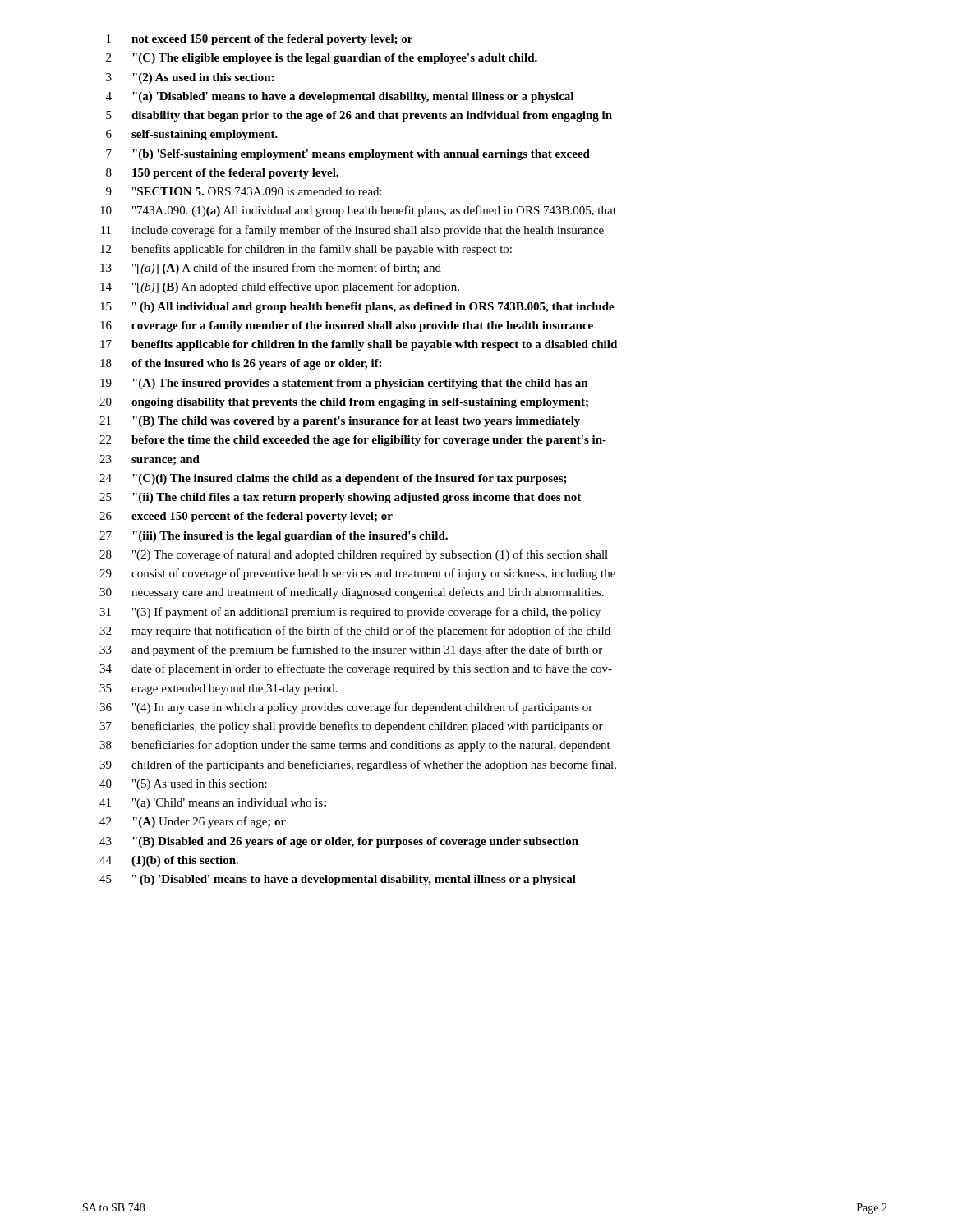Locate the passage starting "13 "[(a)] (A) A child of"
The image size is (953, 1232).
pos(271,269)
